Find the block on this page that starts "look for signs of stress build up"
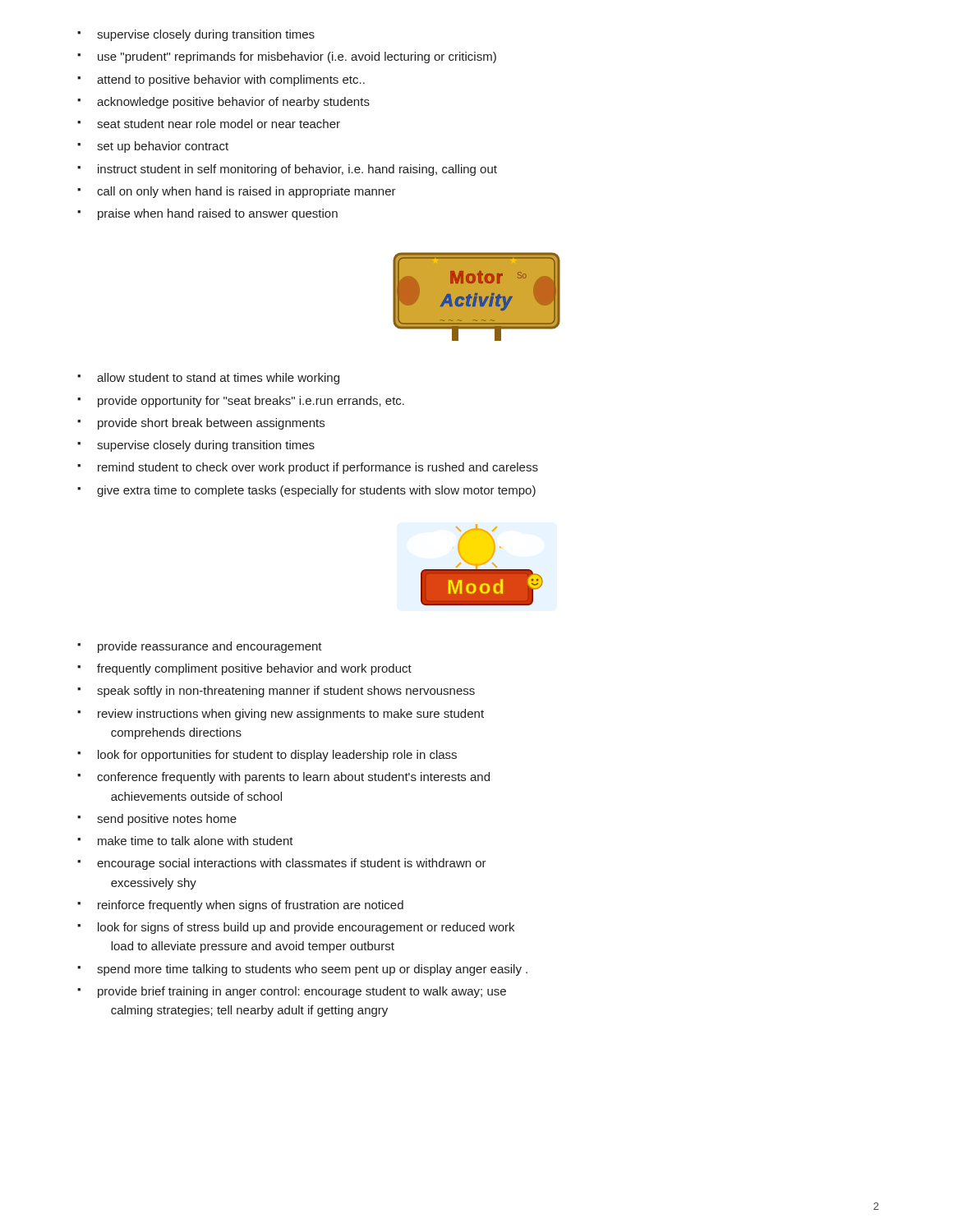Screen dimensions: 1232x953 (306, 936)
